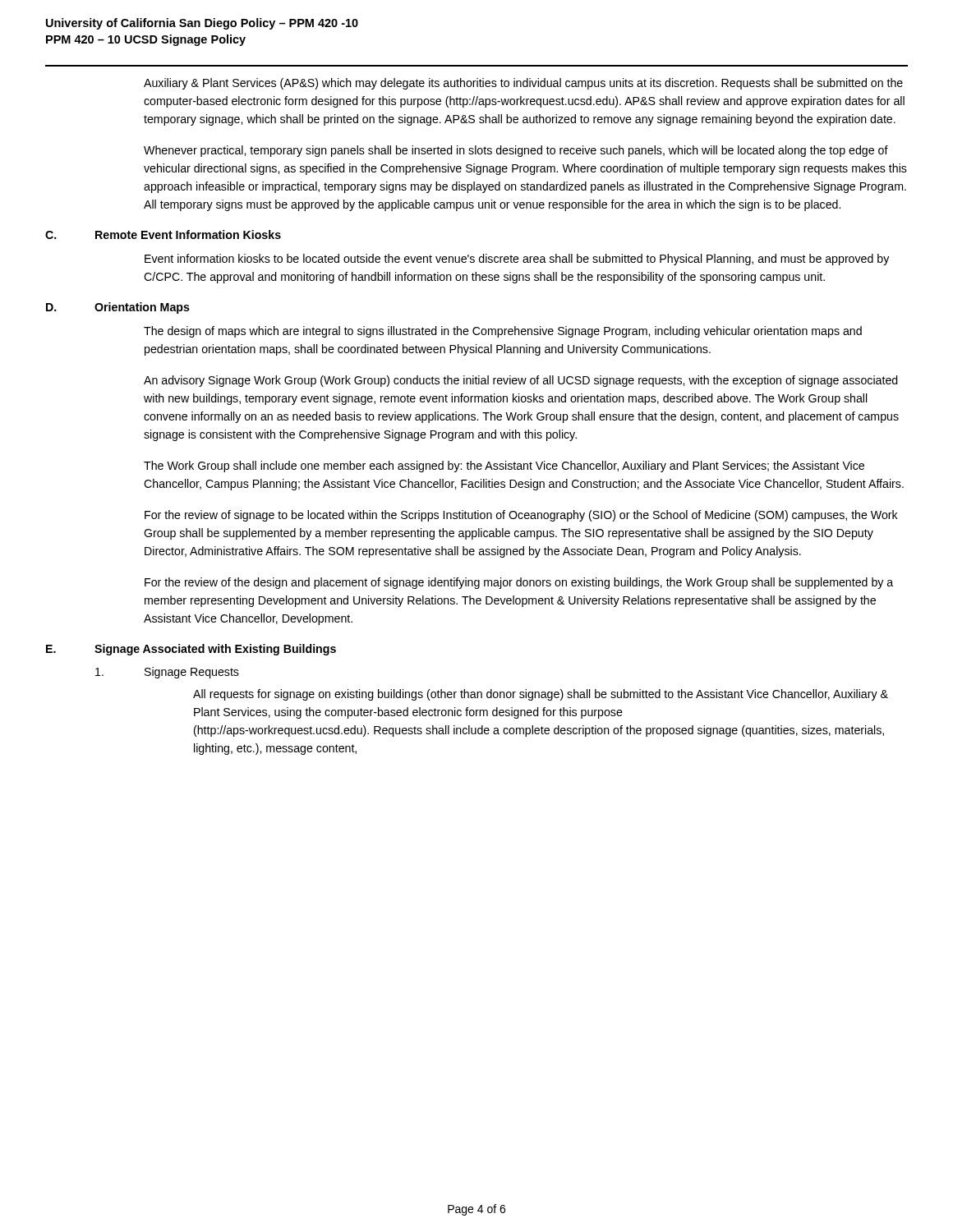Select the block starting "The design of maps which are integral to"

coord(503,340)
